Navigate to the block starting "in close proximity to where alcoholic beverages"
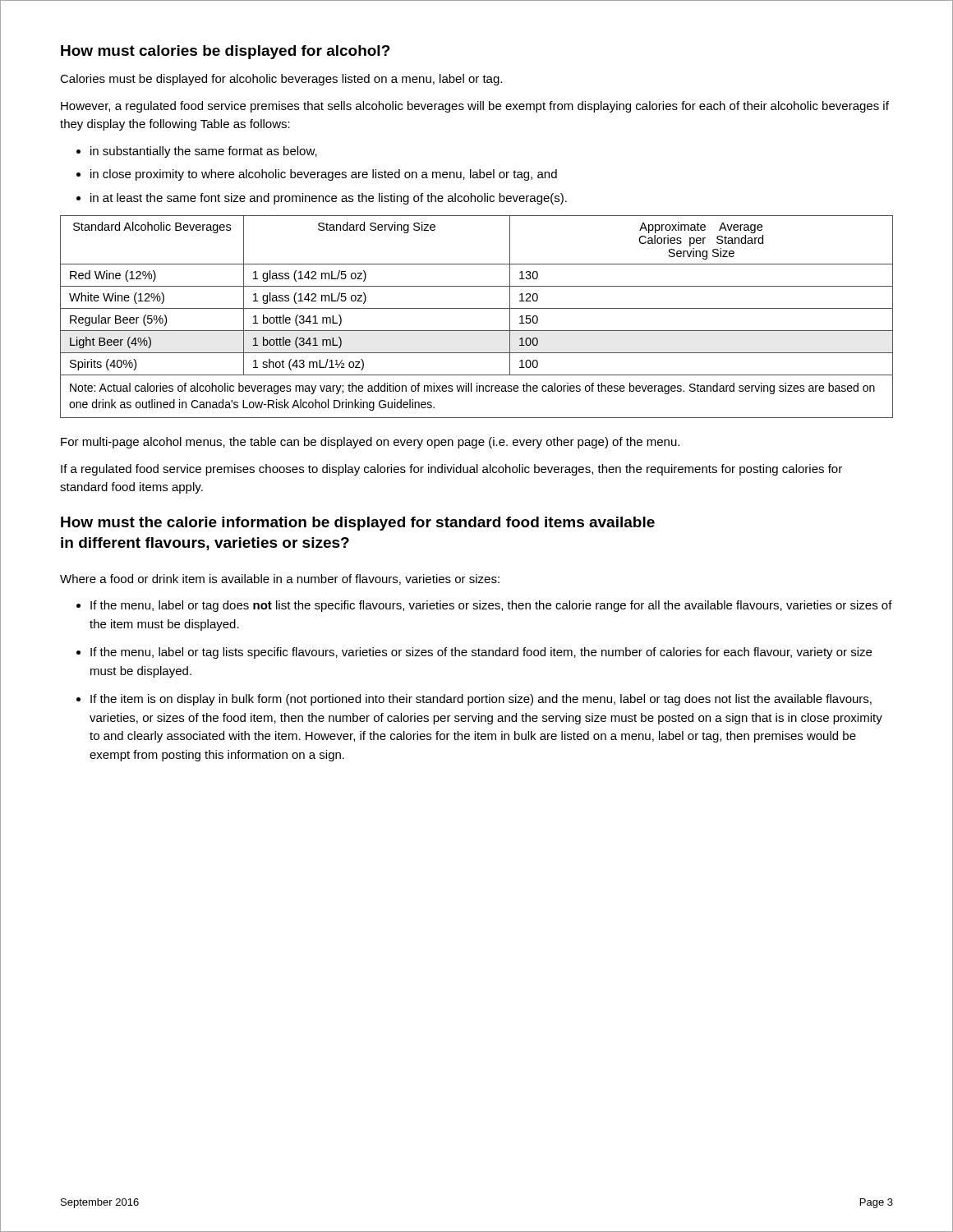This screenshot has height=1232, width=953. [323, 174]
